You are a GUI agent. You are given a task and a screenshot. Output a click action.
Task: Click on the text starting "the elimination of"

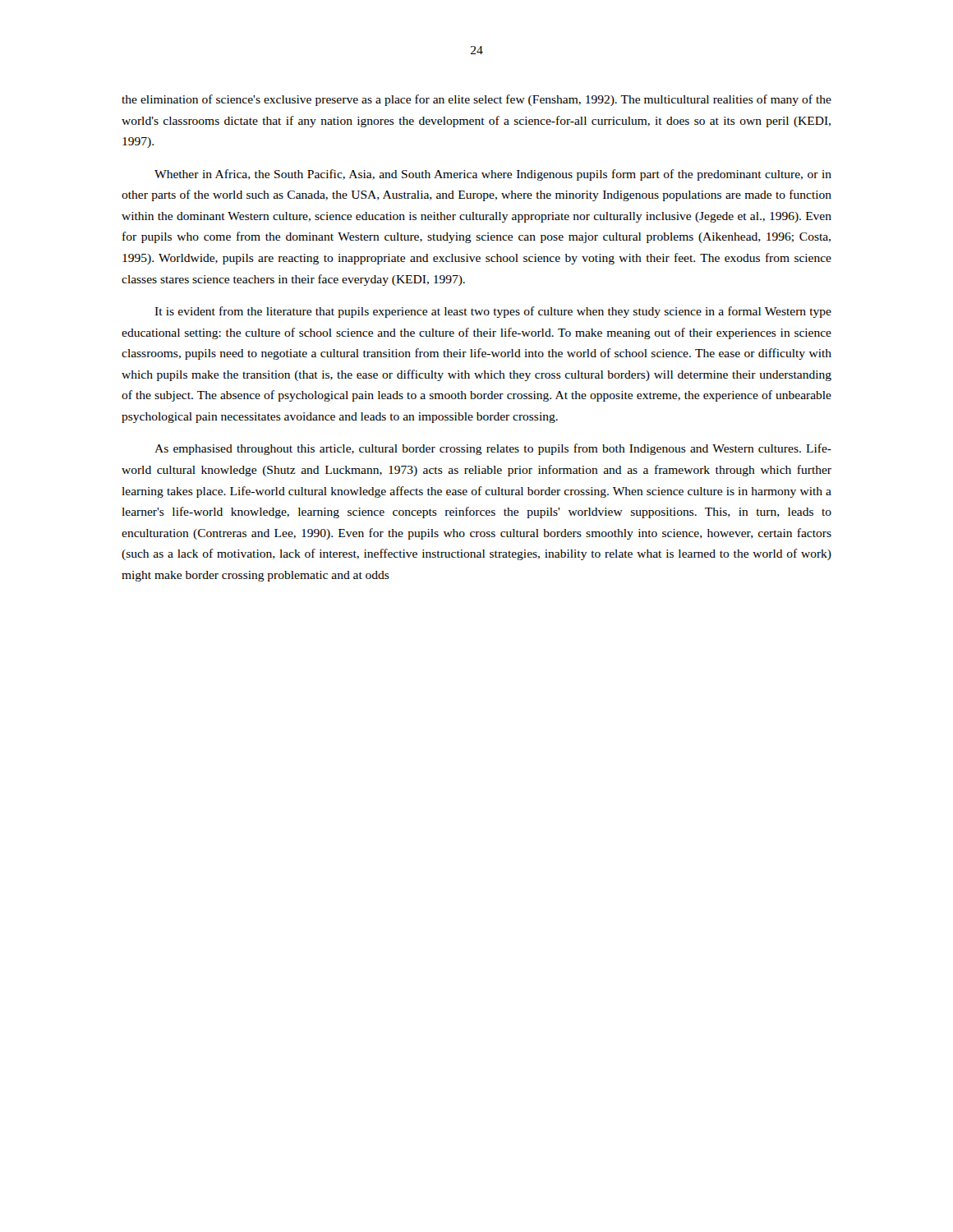[476, 120]
